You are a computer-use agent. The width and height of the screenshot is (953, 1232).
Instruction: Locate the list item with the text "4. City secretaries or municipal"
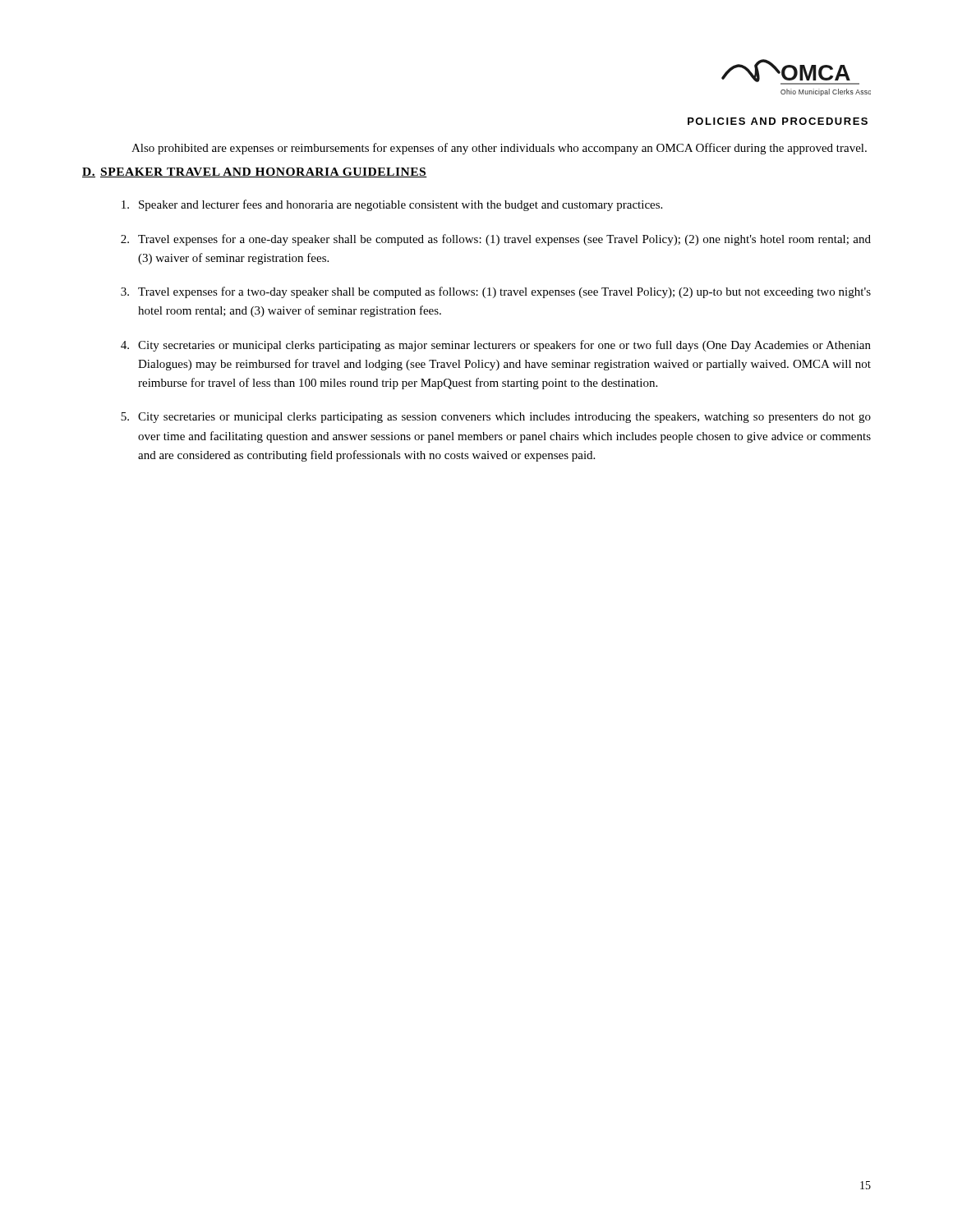485,364
